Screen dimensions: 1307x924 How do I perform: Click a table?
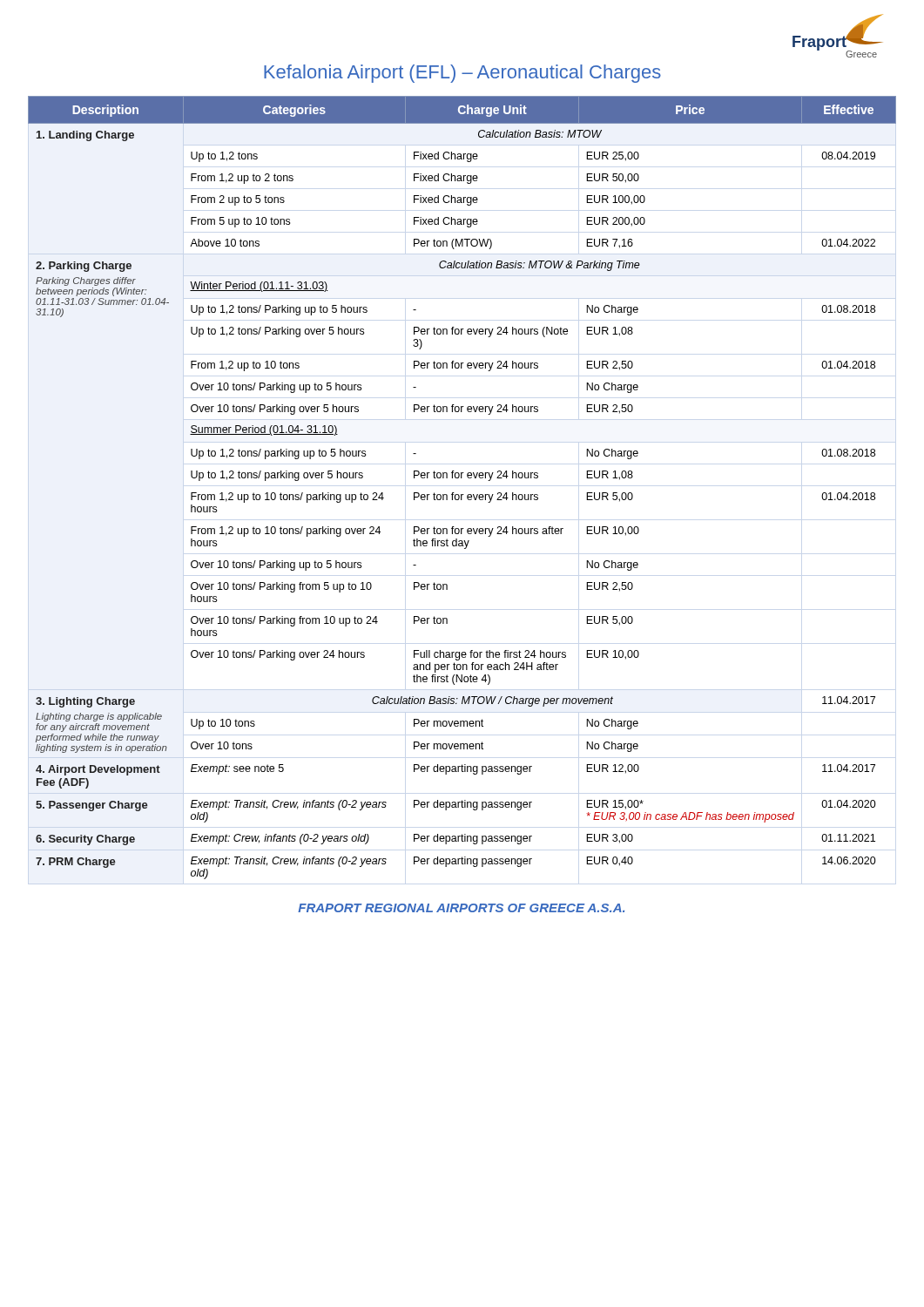pos(462,490)
